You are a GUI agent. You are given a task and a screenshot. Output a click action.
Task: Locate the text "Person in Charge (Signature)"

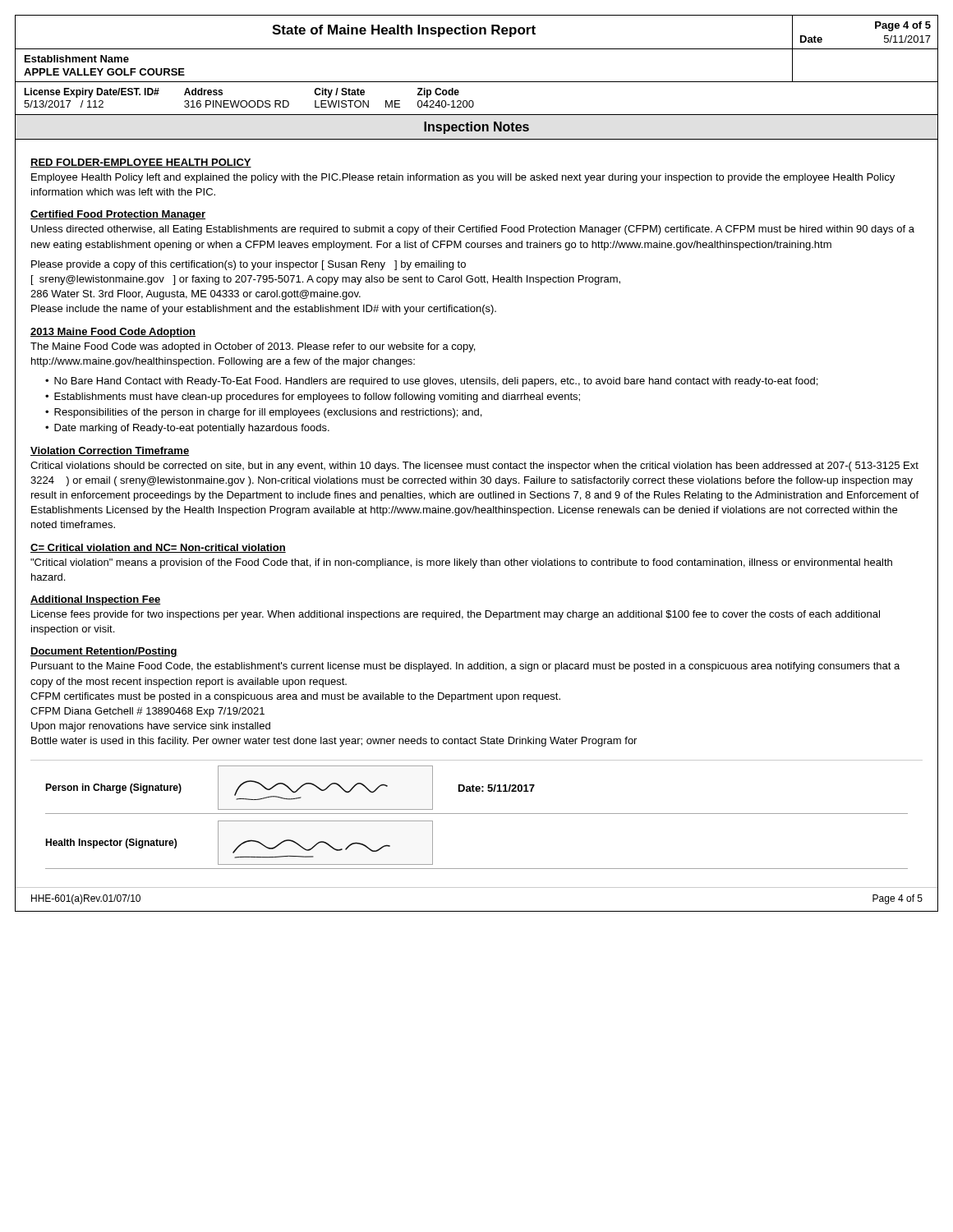click(x=113, y=788)
